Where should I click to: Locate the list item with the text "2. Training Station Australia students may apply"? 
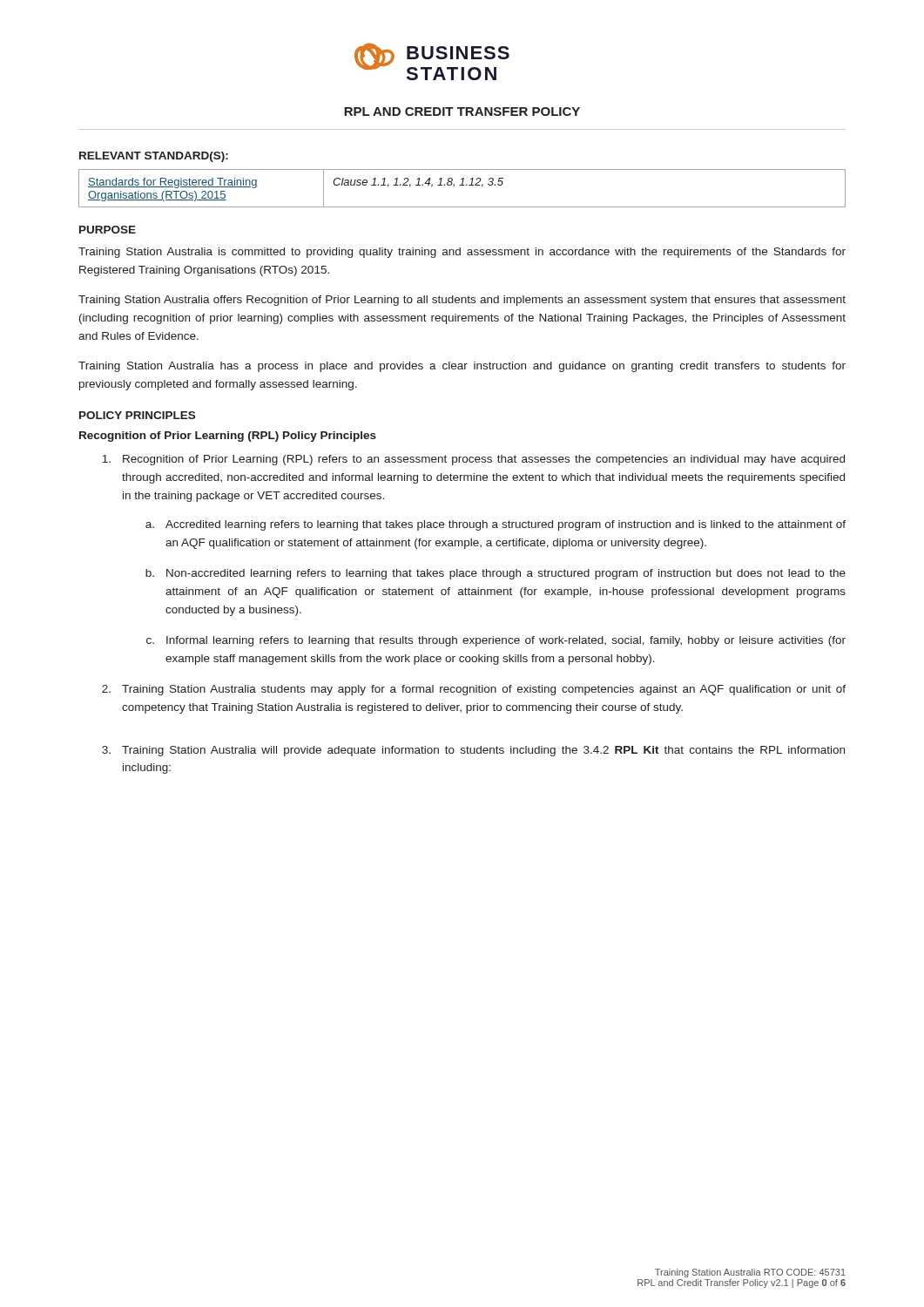coord(462,698)
